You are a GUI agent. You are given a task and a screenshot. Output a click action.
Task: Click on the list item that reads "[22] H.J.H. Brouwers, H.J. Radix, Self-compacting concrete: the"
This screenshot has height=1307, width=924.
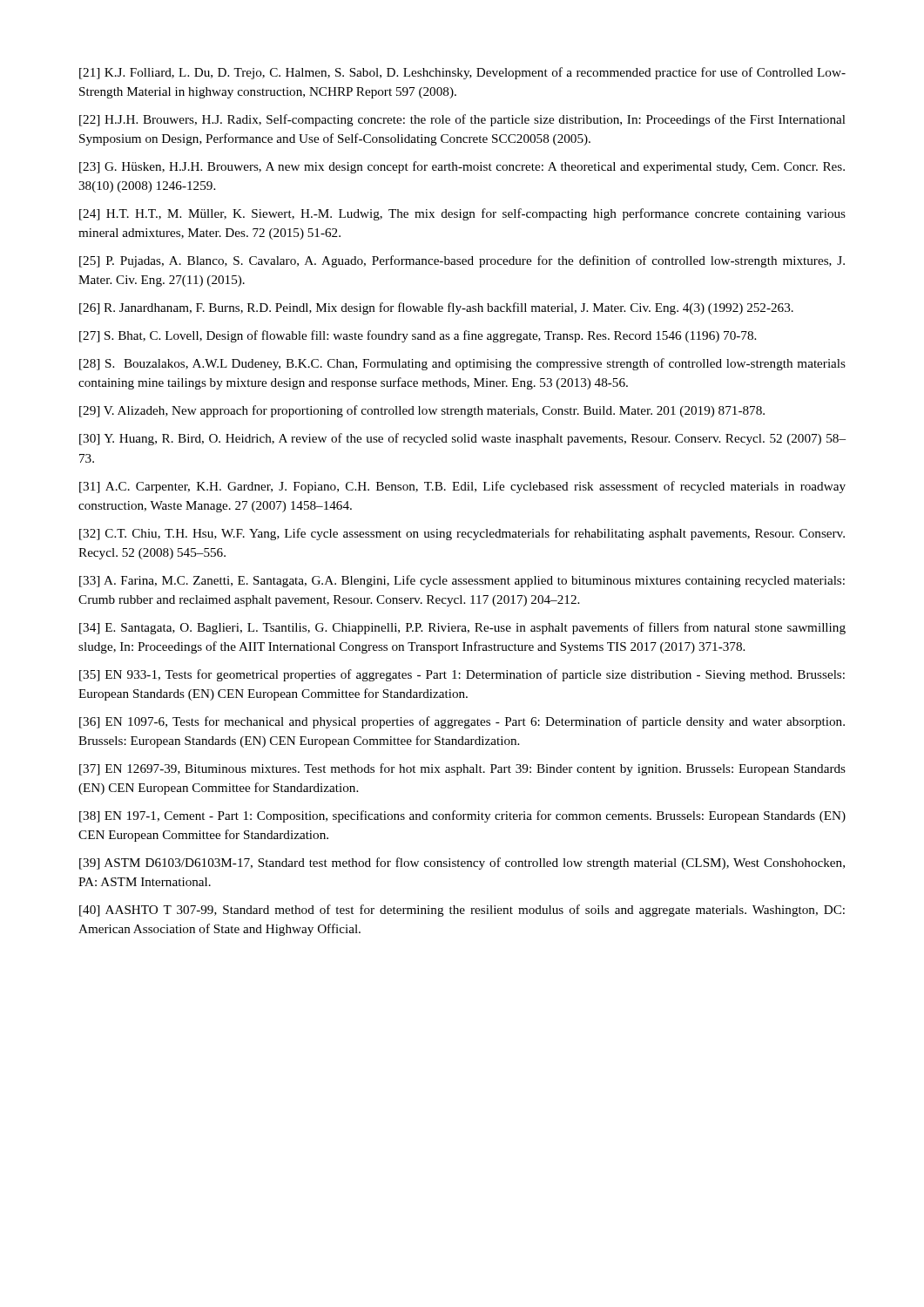click(462, 129)
